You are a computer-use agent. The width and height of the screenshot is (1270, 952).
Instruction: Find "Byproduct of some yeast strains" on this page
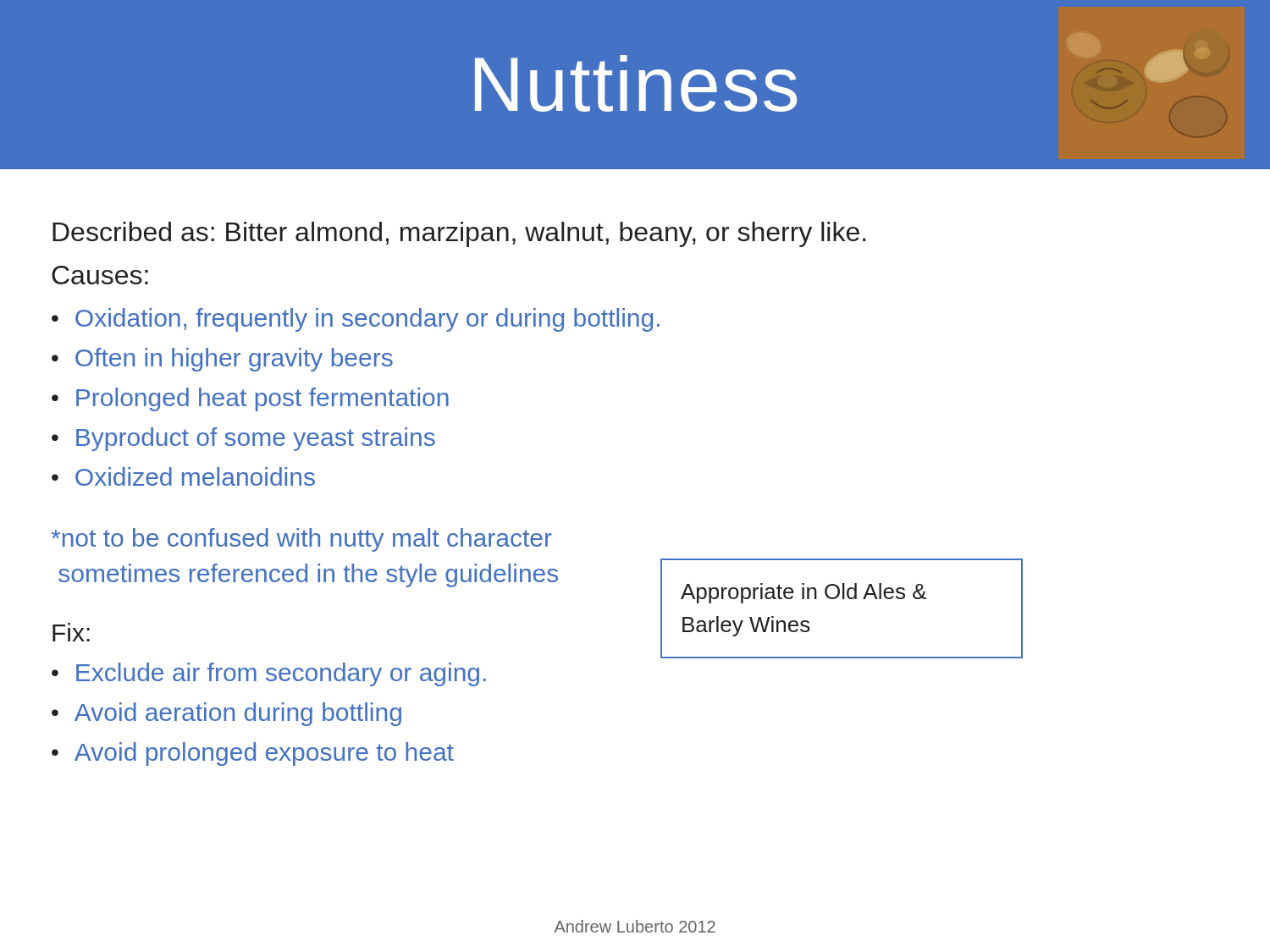pos(255,437)
